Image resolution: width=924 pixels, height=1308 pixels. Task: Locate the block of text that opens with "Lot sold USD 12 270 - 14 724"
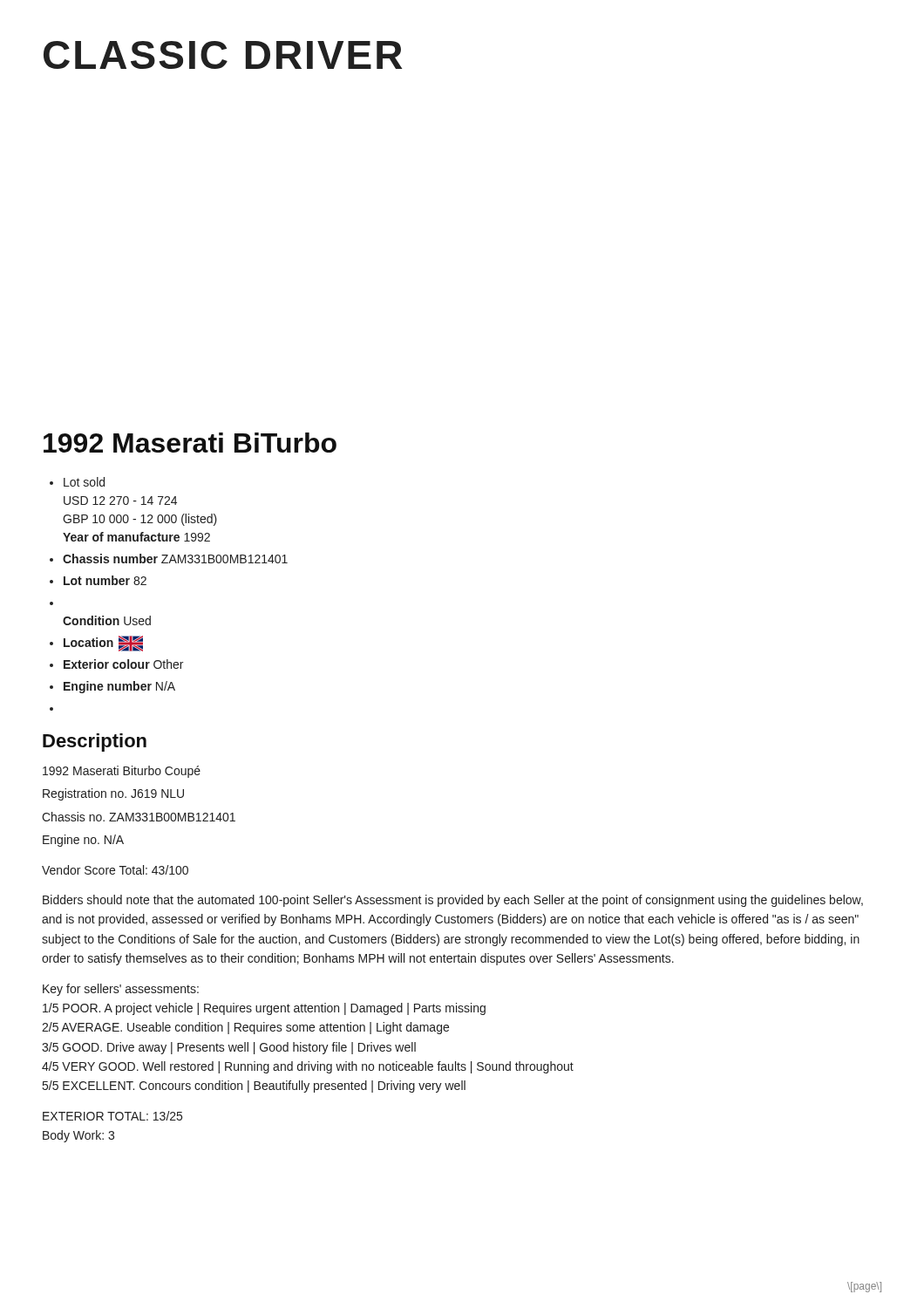140,510
